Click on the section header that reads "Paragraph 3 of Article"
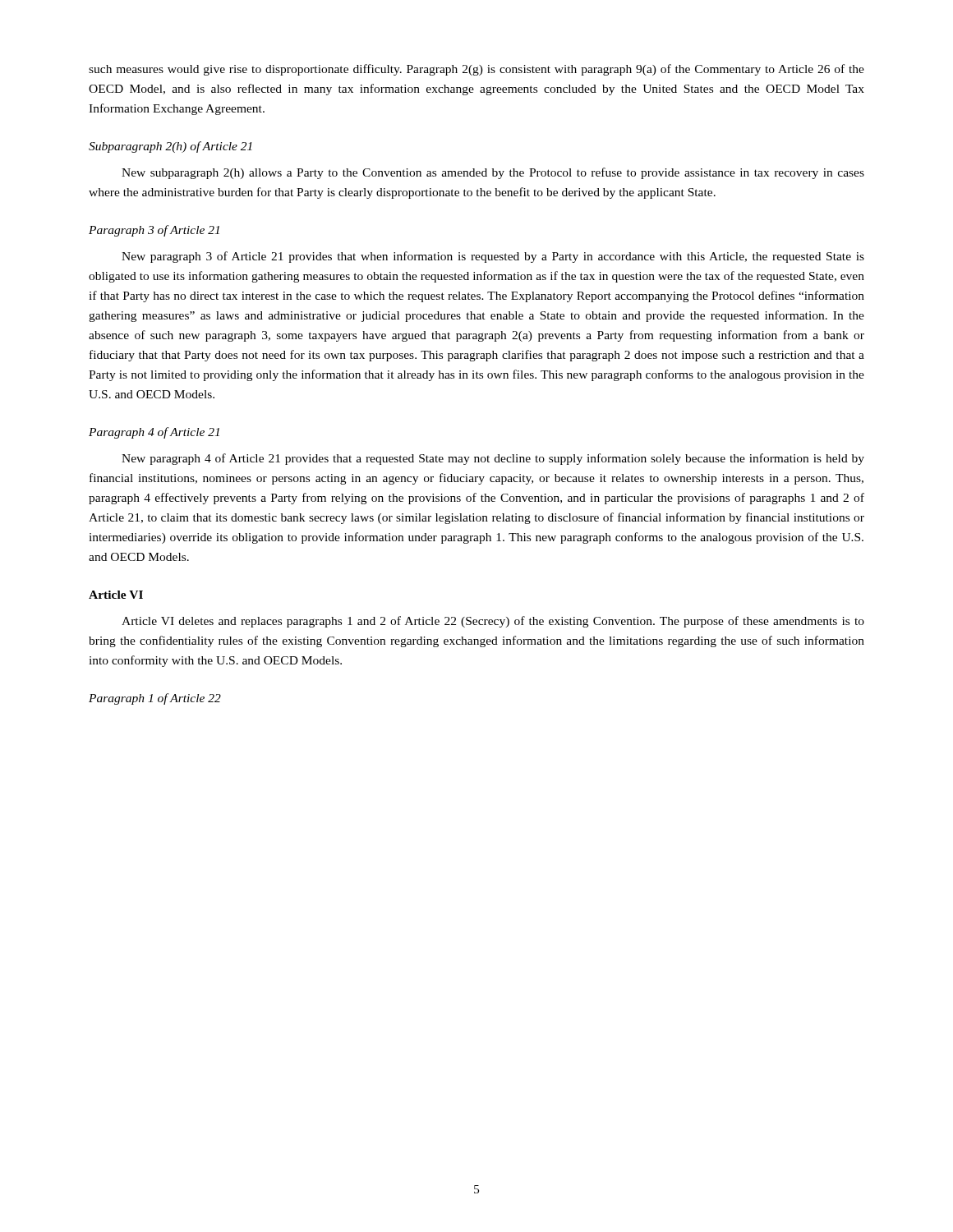This screenshot has height=1232, width=953. [x=155, y=230]
